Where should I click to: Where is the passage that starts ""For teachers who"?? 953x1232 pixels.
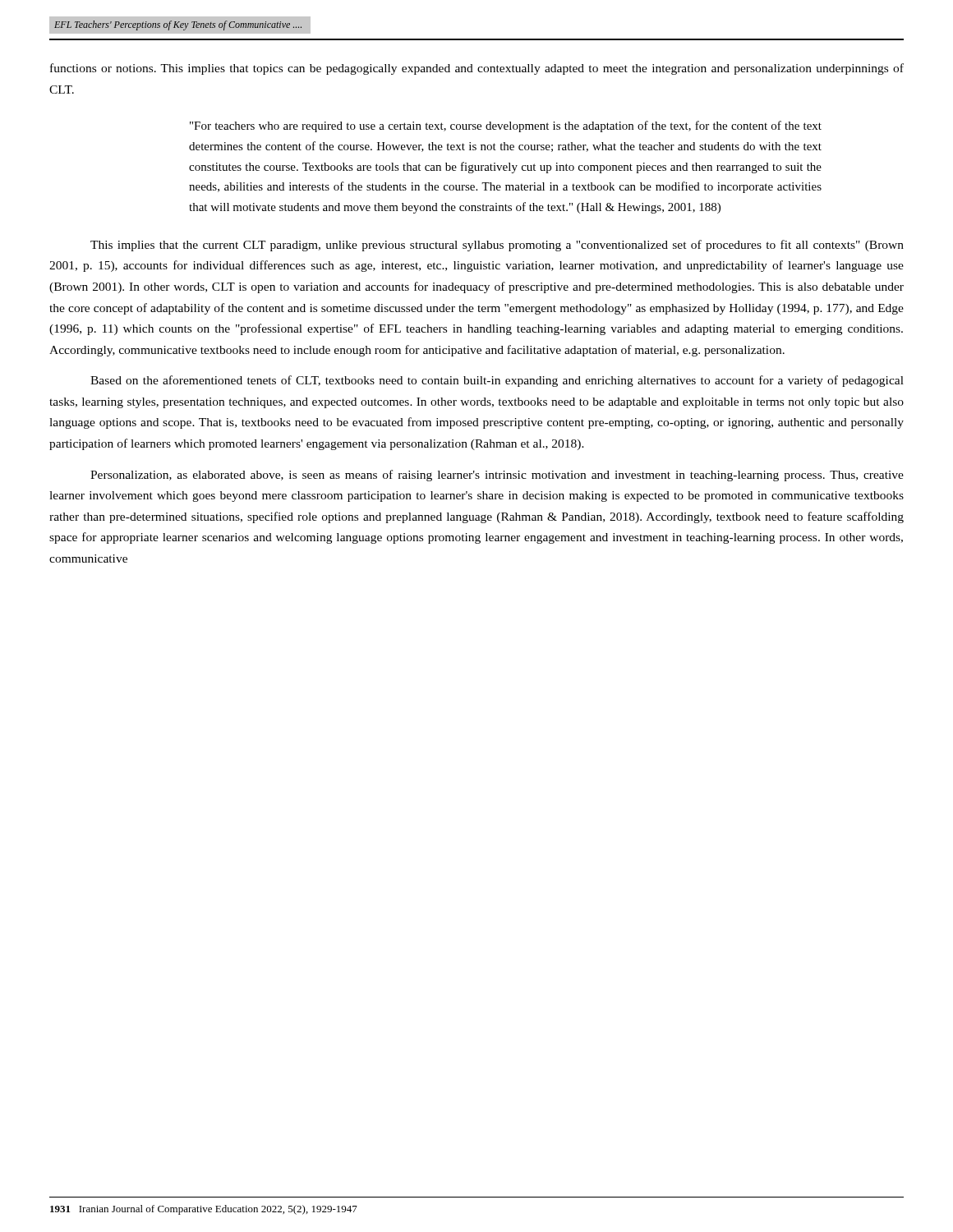tap(505, 166)
